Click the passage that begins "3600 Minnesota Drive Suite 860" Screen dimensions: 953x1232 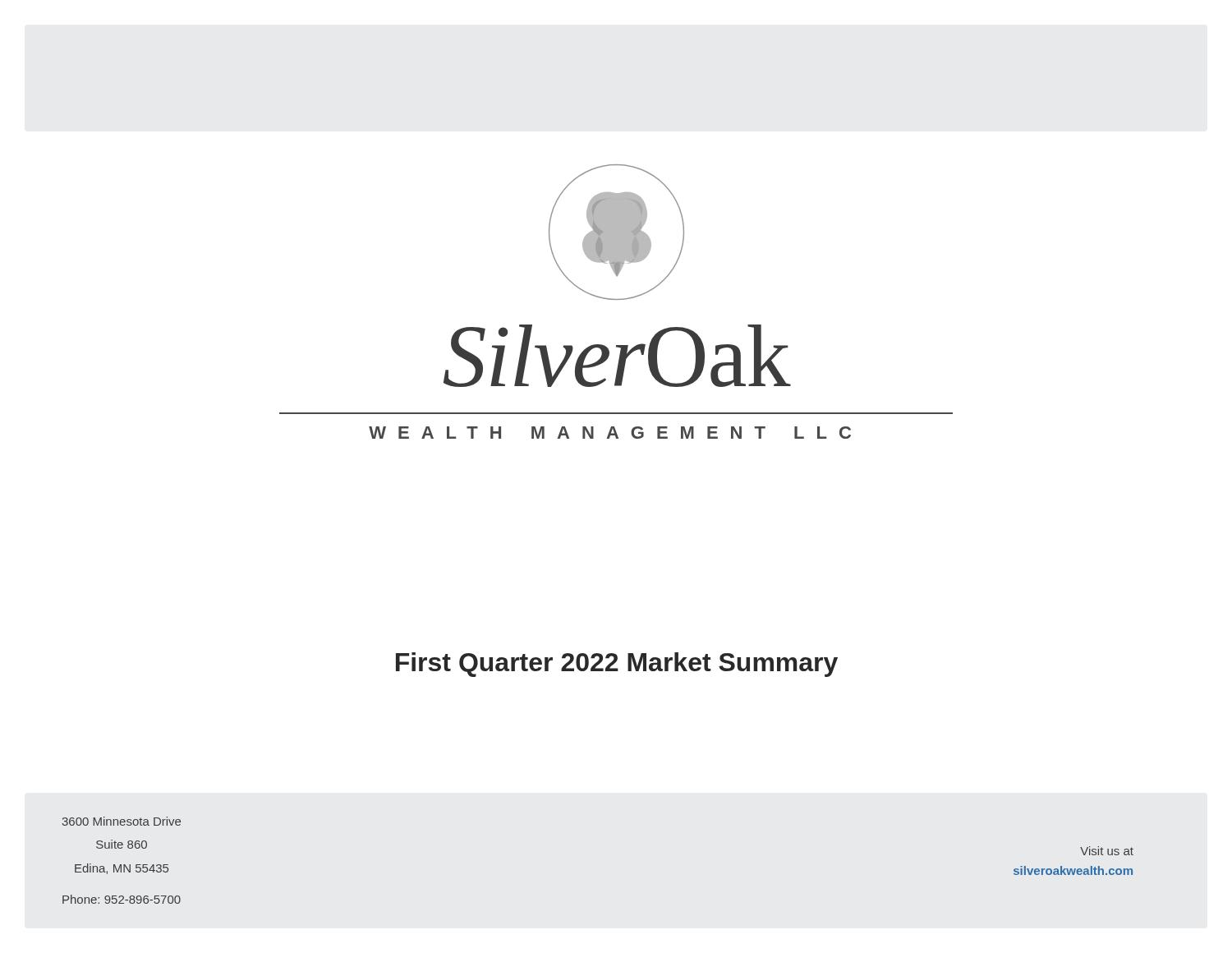click(x=122, y=861)
